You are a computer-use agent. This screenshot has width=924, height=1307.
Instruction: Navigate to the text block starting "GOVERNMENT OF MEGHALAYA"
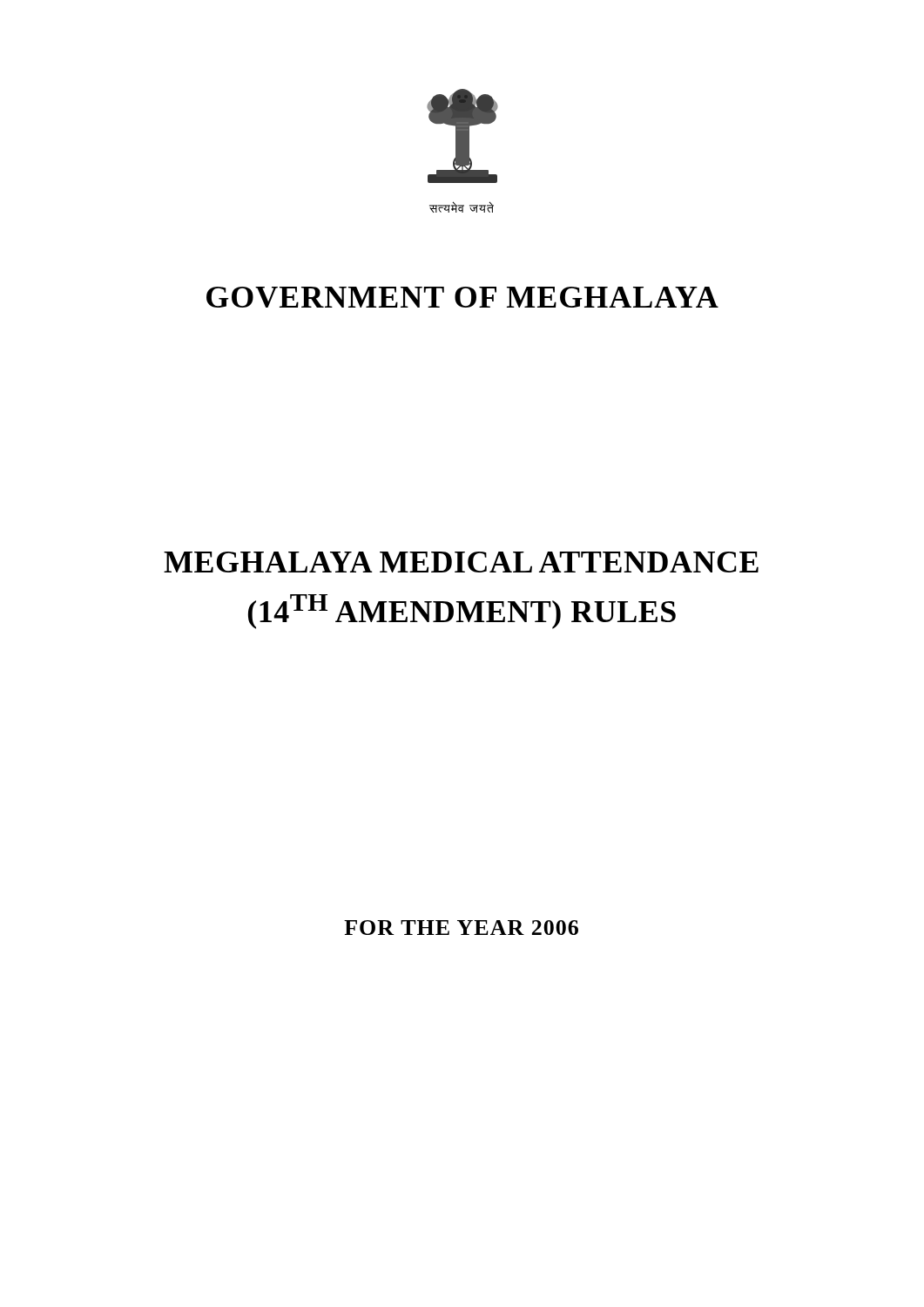point(462,297)
